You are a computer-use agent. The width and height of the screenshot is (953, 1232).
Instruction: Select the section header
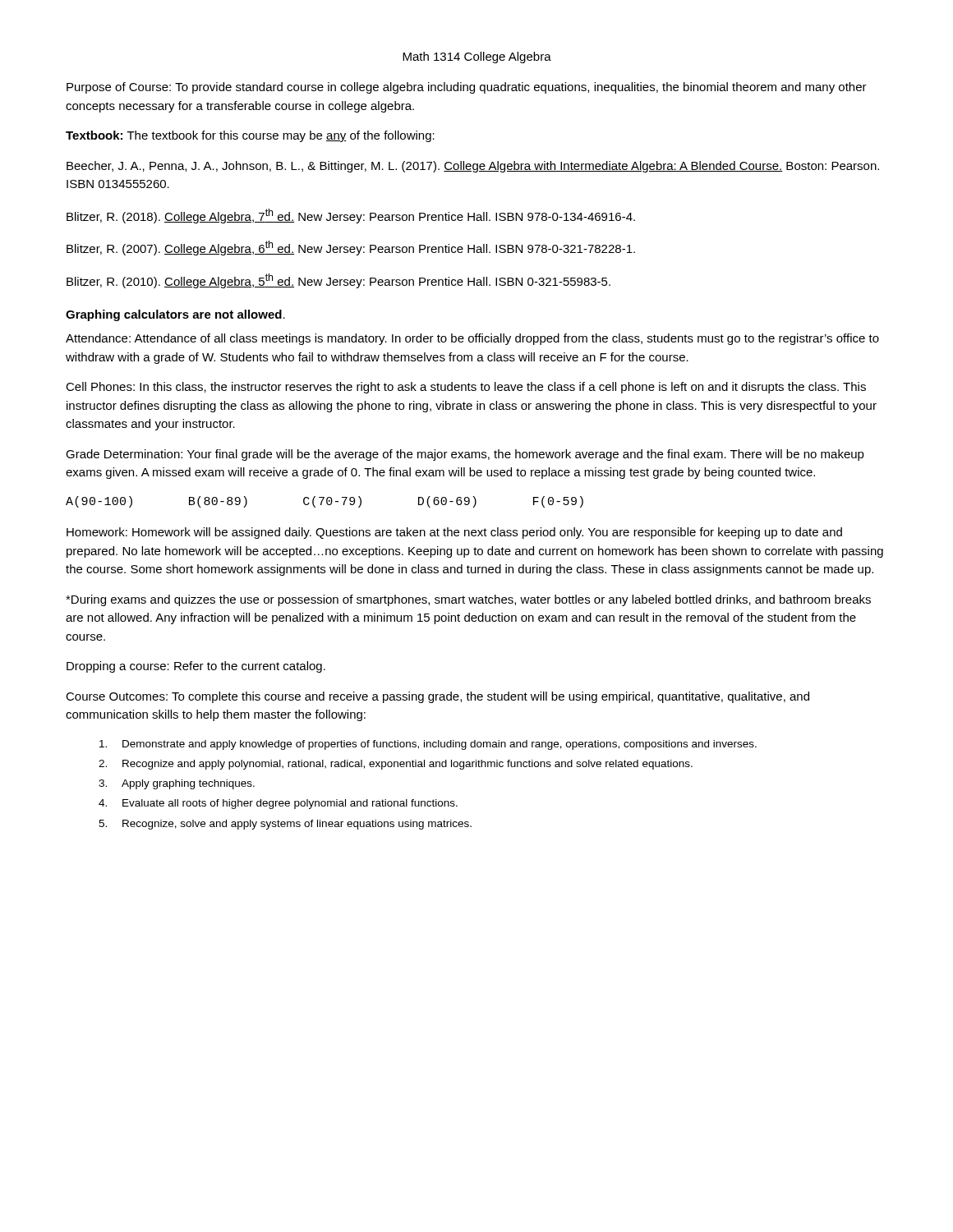tap(176, 314)
